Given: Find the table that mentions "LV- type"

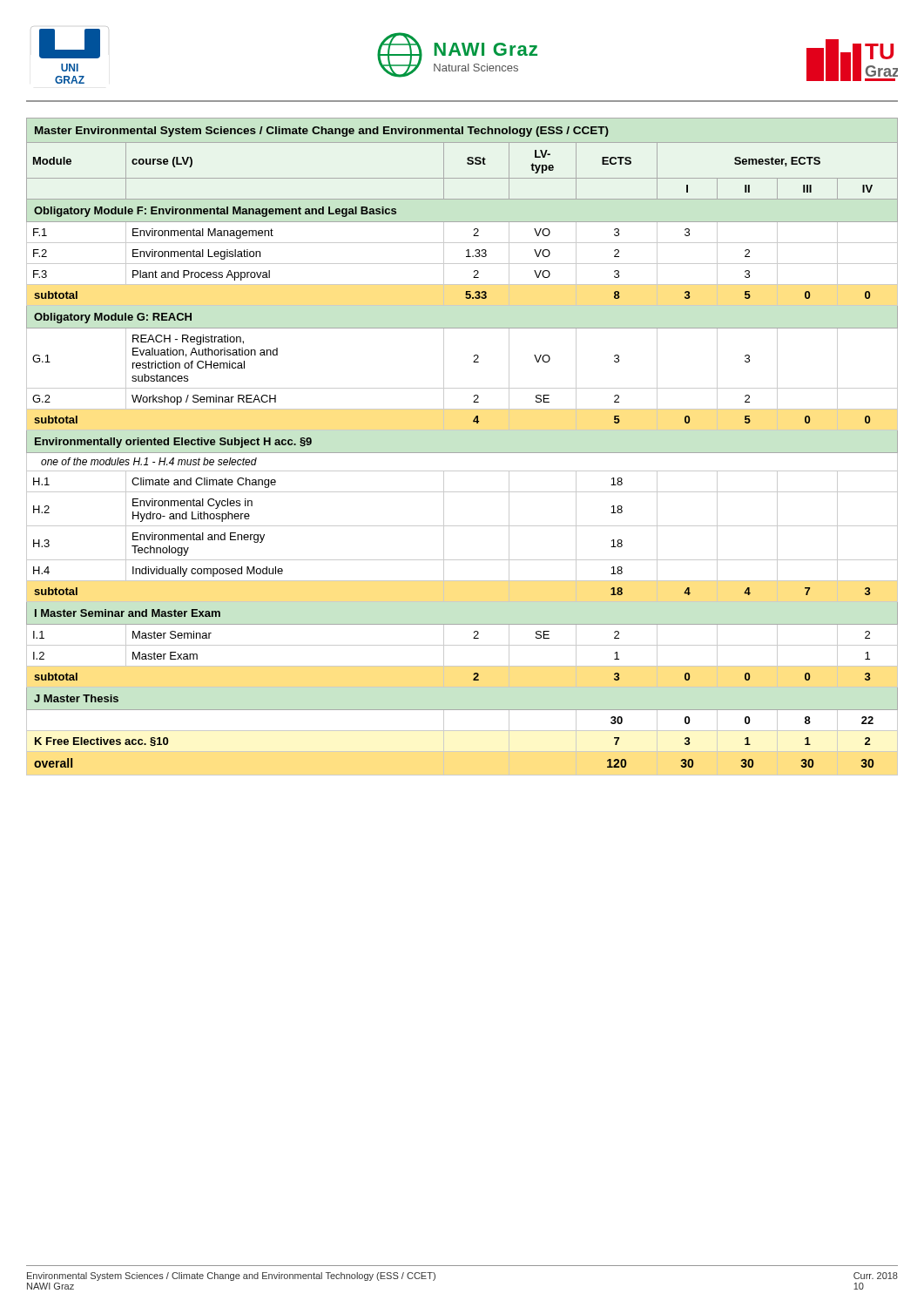Looking at the screenshot, I should pos(462,157).
